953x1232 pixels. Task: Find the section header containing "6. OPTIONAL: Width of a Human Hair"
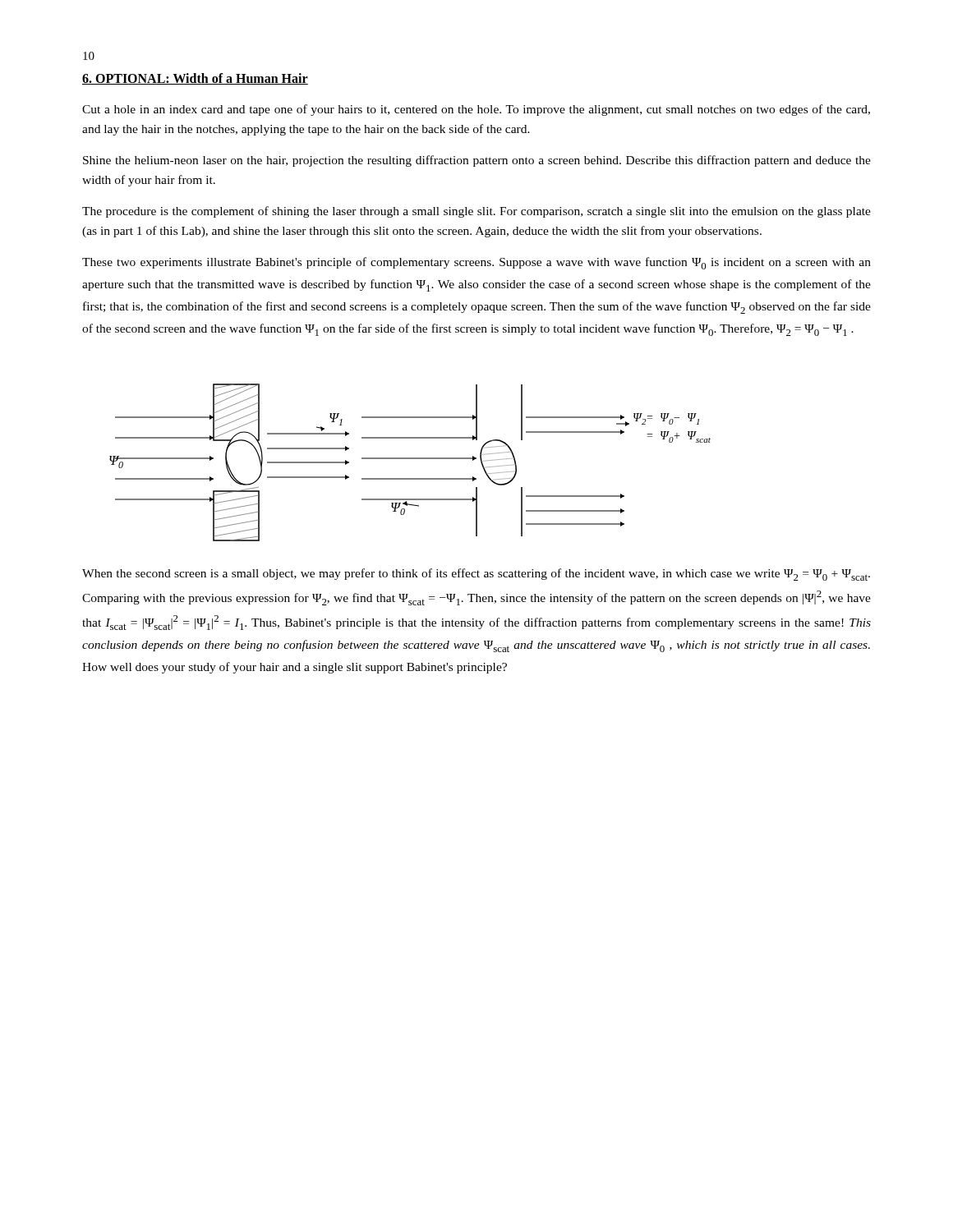point(195,78)
